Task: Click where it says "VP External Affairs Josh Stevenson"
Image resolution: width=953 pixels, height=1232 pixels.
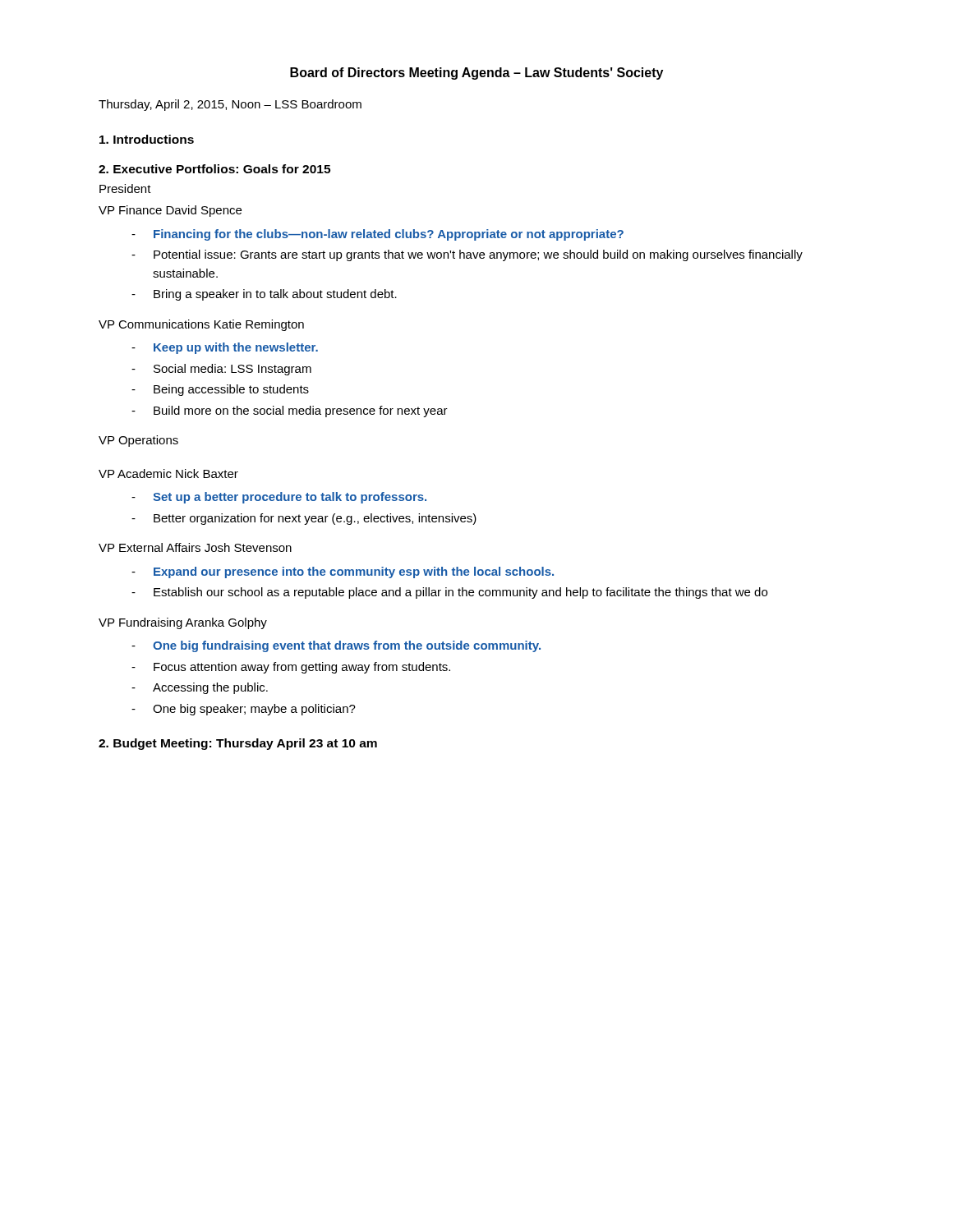Action: 195,547
